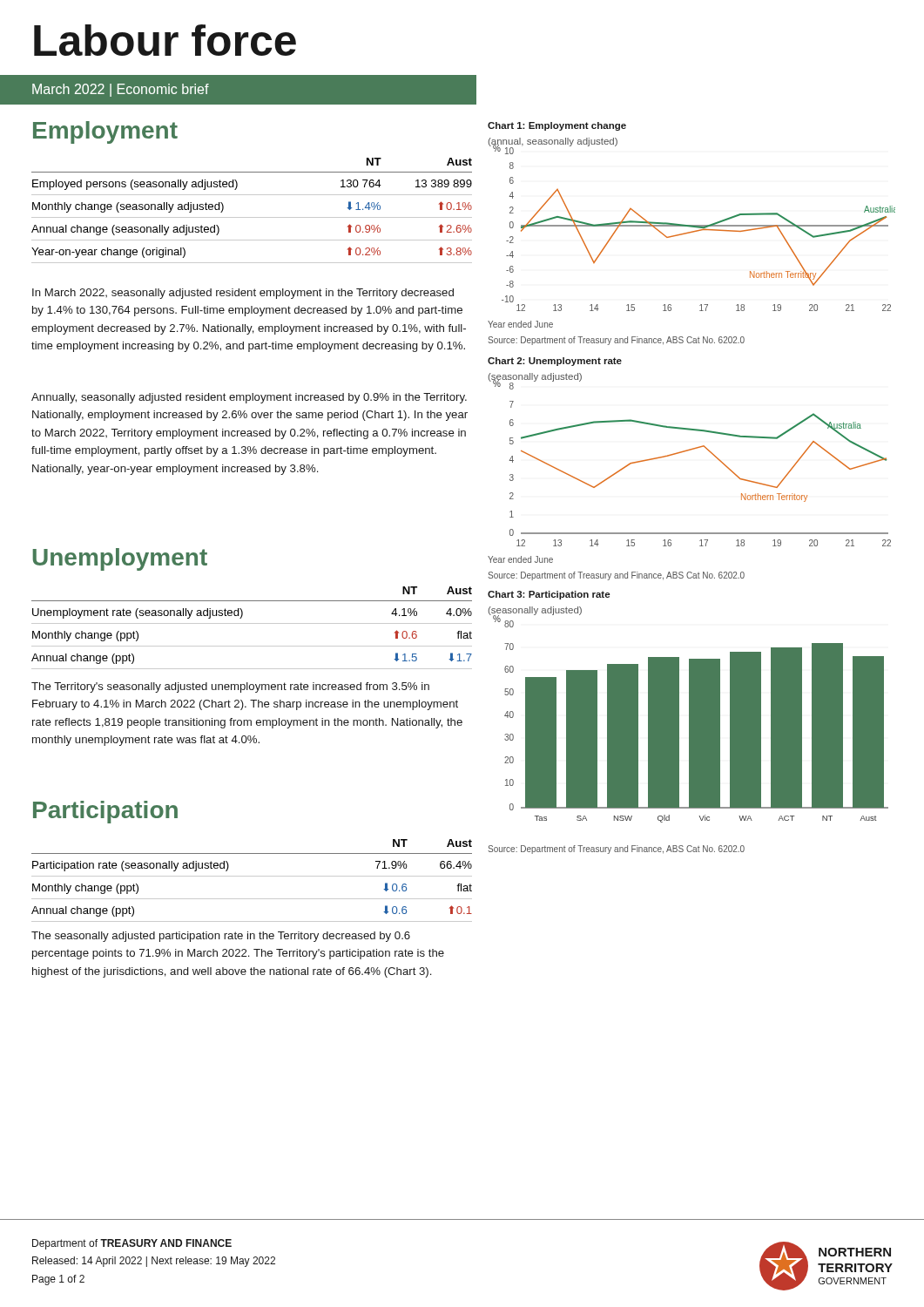The width and height of the screenshot is (924, 1307).
Task: Find the text starting "March 2022 | Economic"
Action: point(120,89)
